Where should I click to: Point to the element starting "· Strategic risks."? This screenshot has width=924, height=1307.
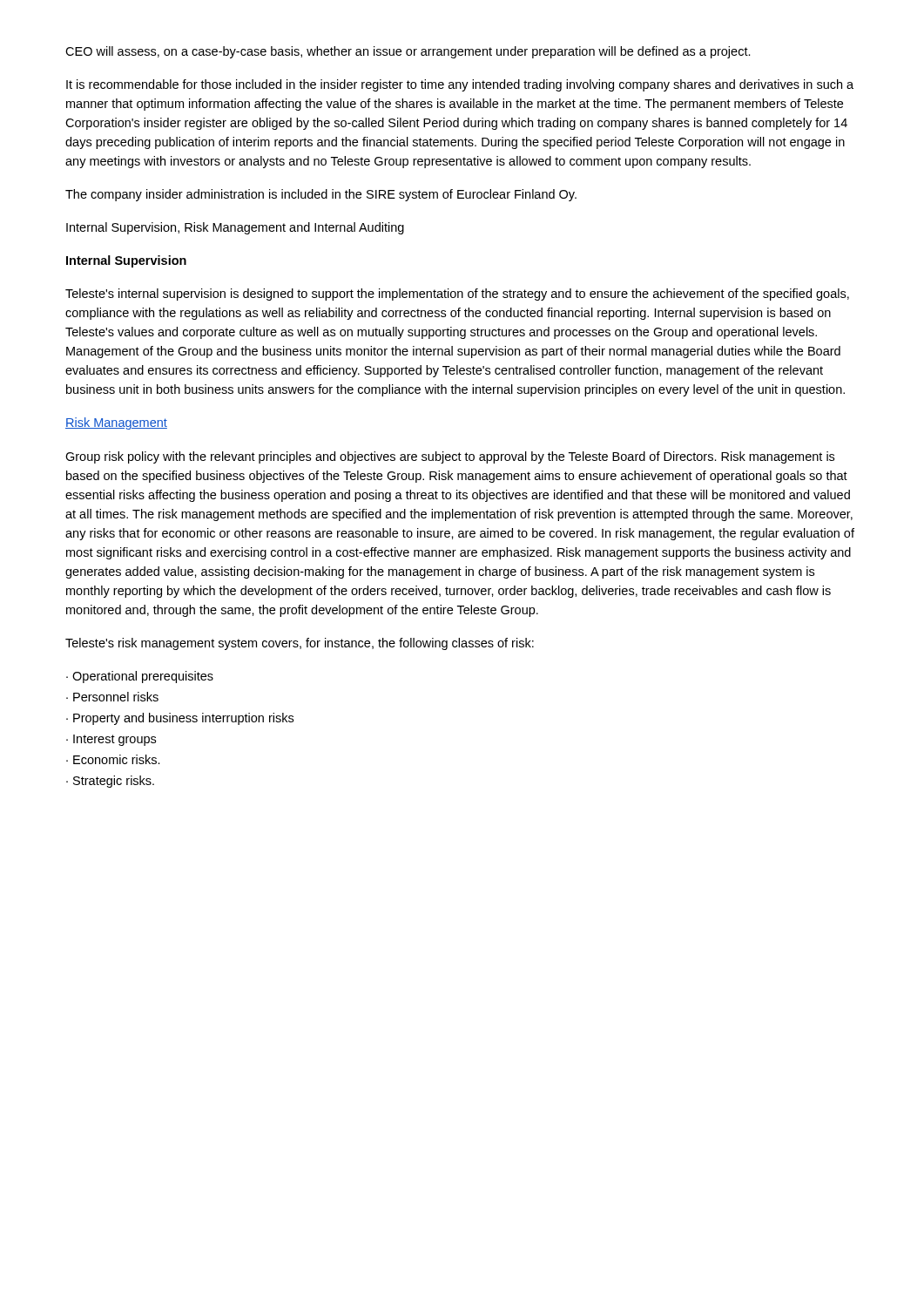point(110,781)
